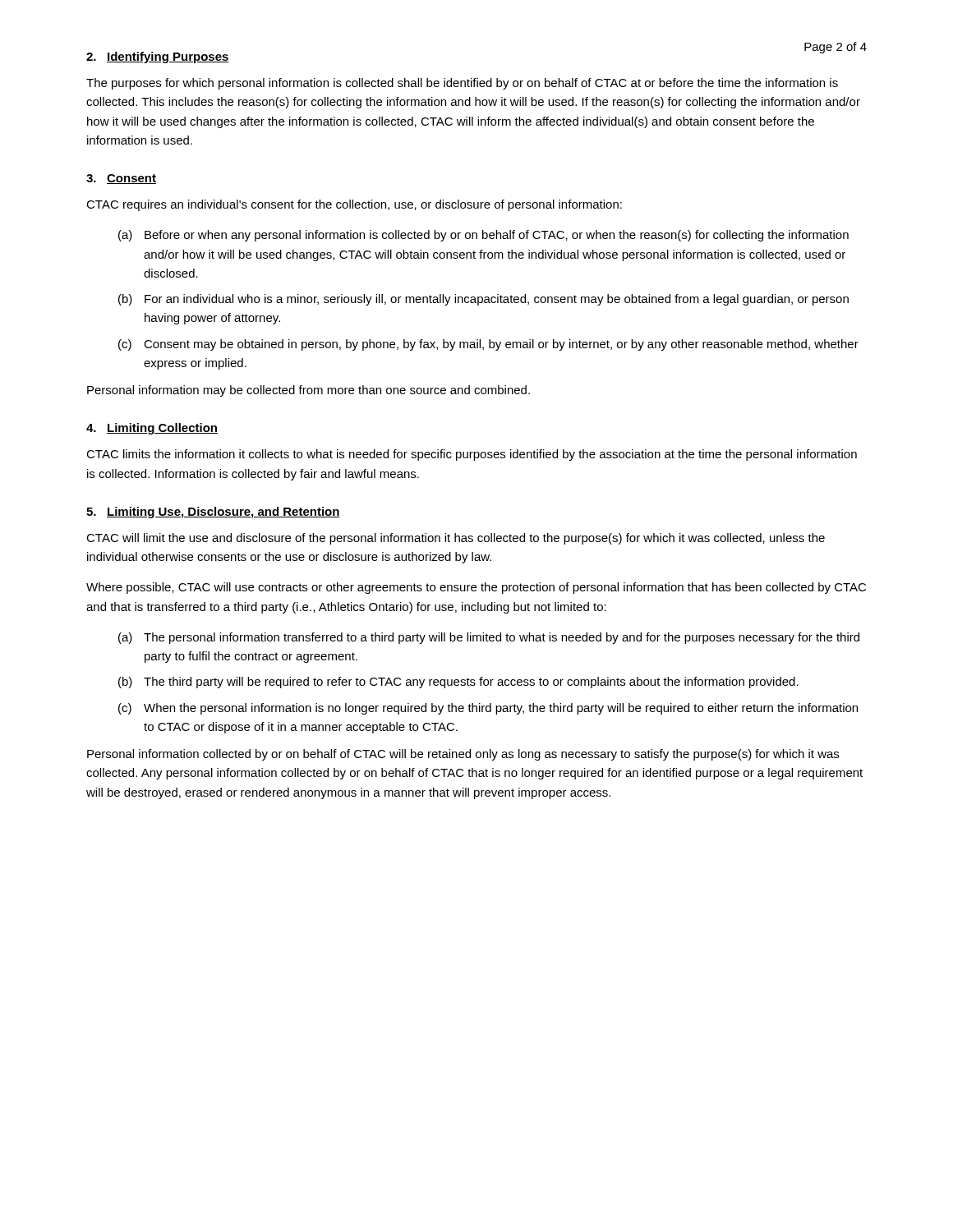
Task: Locate the block of text that opens with "CTAC limits the information"
Action: 472,464
